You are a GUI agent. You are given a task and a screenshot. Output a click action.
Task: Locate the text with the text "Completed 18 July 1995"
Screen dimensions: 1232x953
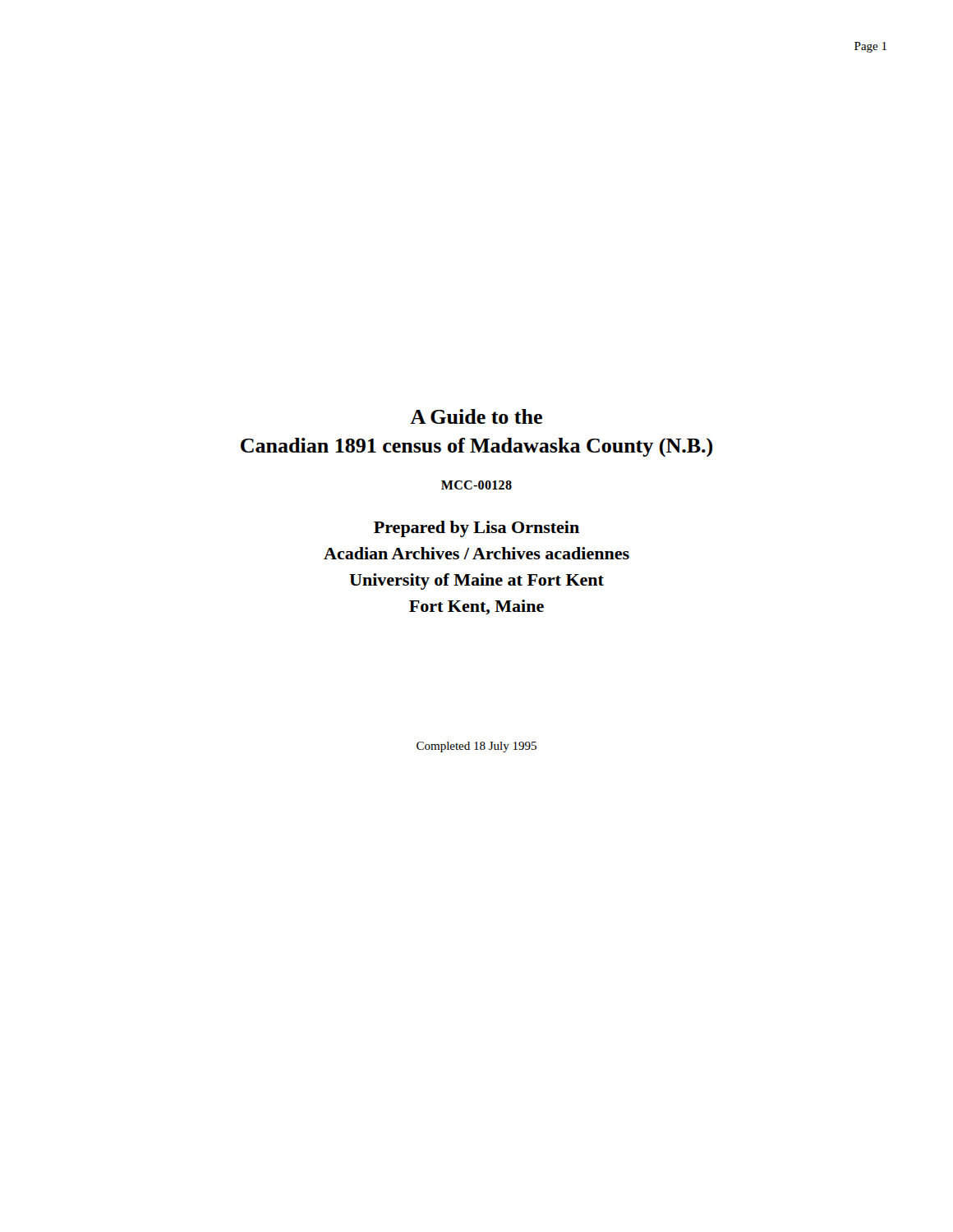click(x=476, y=746)
